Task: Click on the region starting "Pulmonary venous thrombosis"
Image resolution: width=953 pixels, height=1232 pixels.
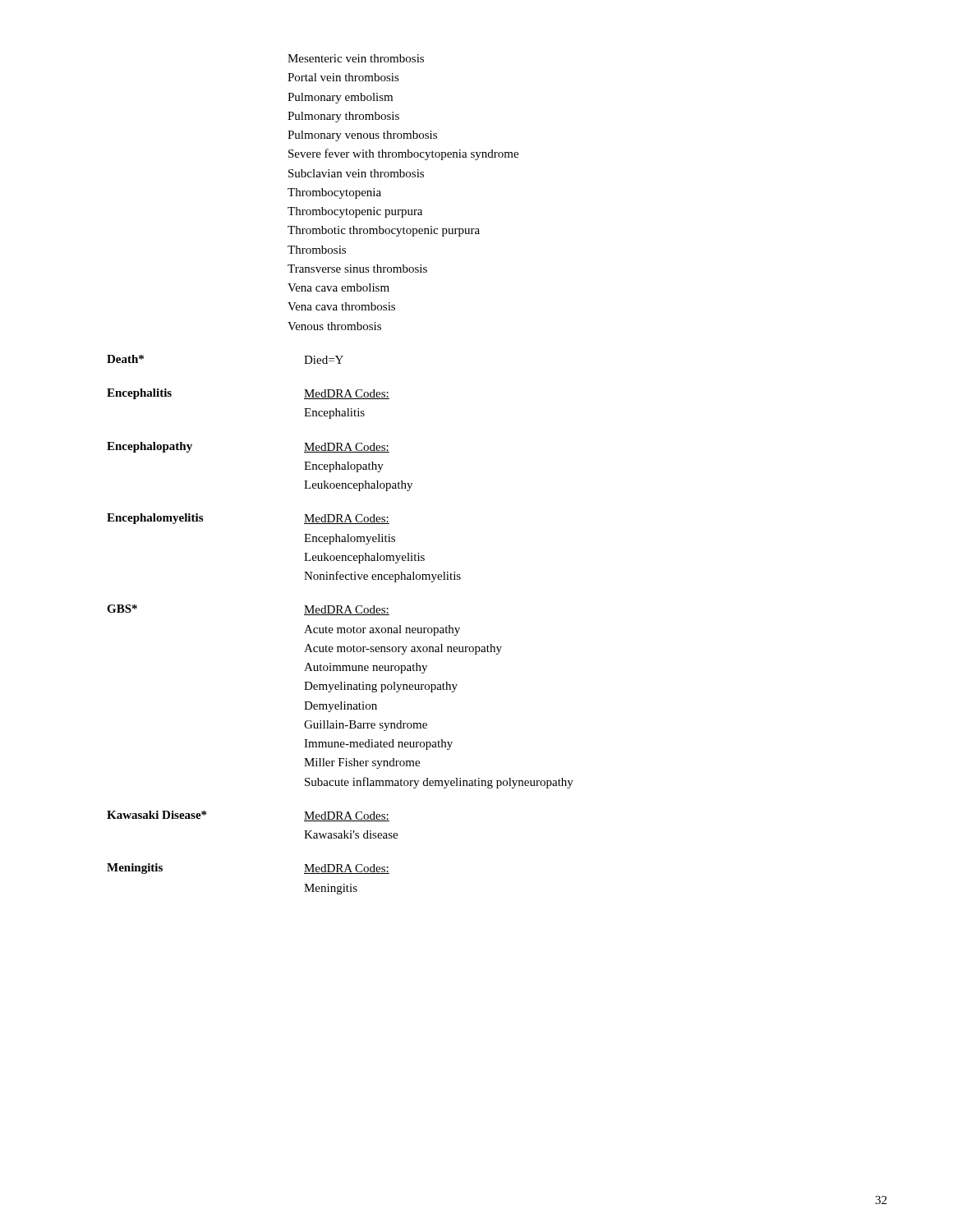Action: [363, 135]
